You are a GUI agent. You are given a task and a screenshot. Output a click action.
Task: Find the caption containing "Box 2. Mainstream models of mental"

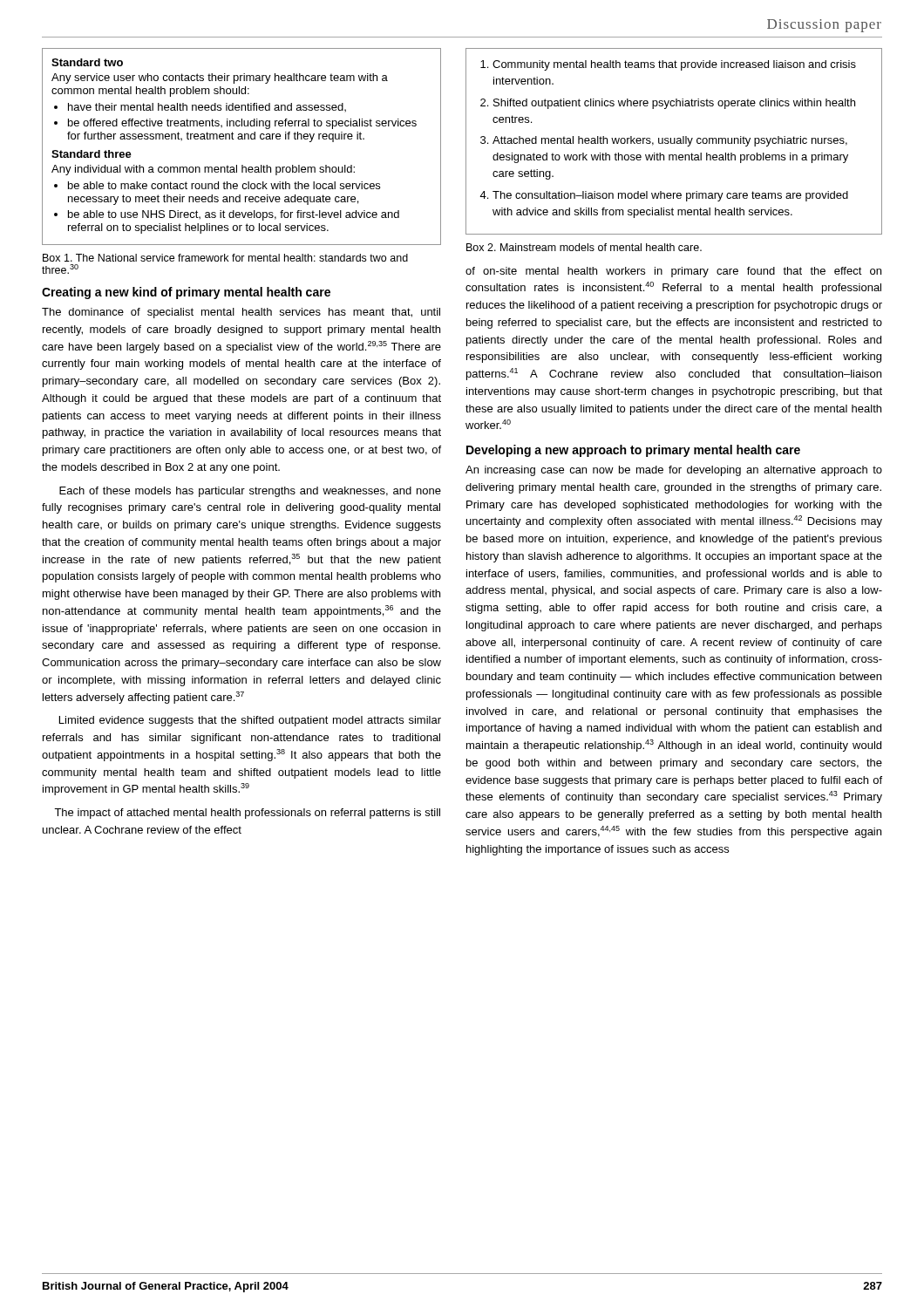pyautogui.click(x=584, y=247)
